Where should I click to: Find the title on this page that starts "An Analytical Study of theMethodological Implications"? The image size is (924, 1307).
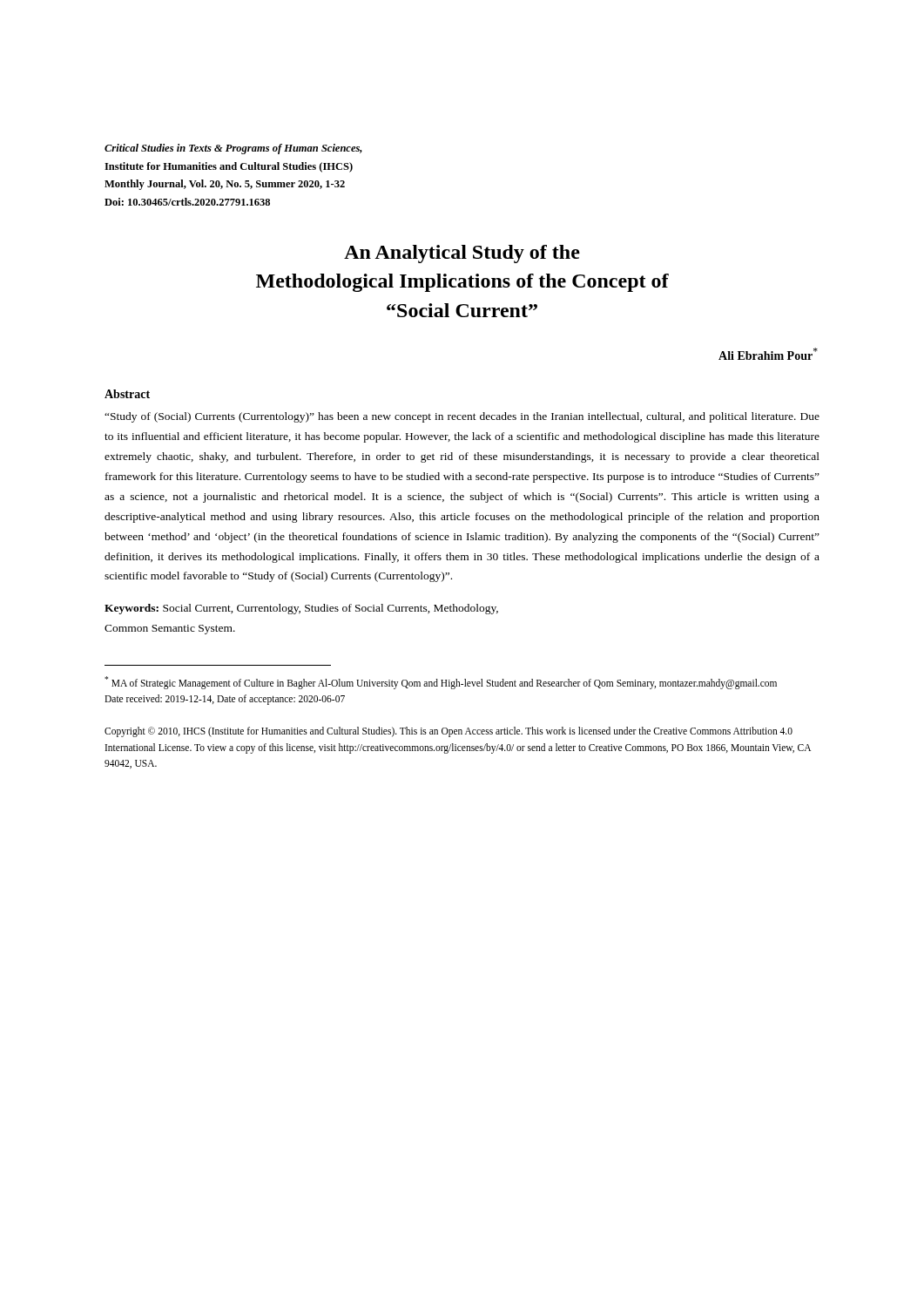462,281
